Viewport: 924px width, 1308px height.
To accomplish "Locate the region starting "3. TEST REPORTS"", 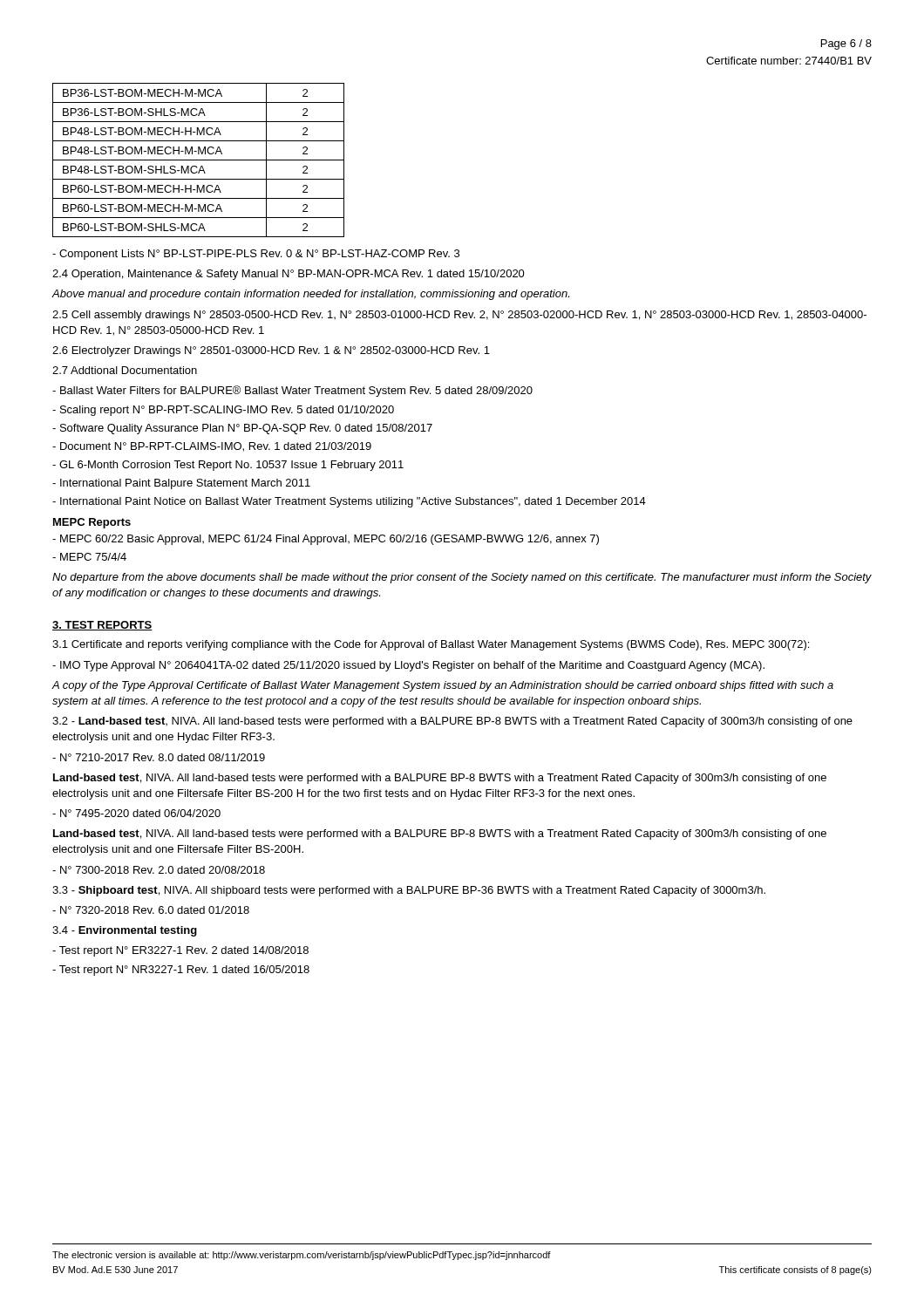I will point(102,625).
